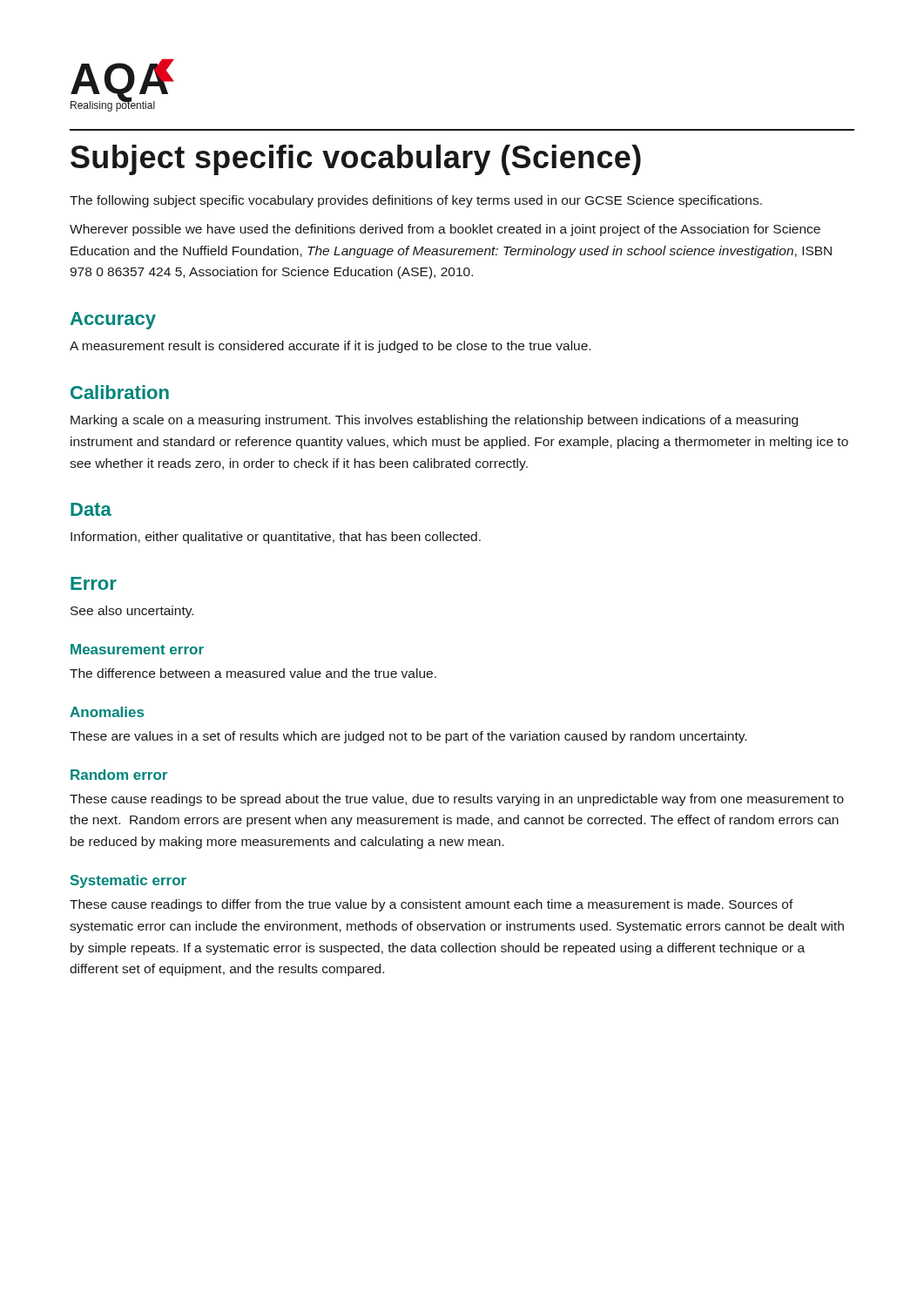This screenshot has height=1307, width=924.
Task: Locate the text starting "Wherever possible we have used the definitions derived"
Action: (451, 250)
